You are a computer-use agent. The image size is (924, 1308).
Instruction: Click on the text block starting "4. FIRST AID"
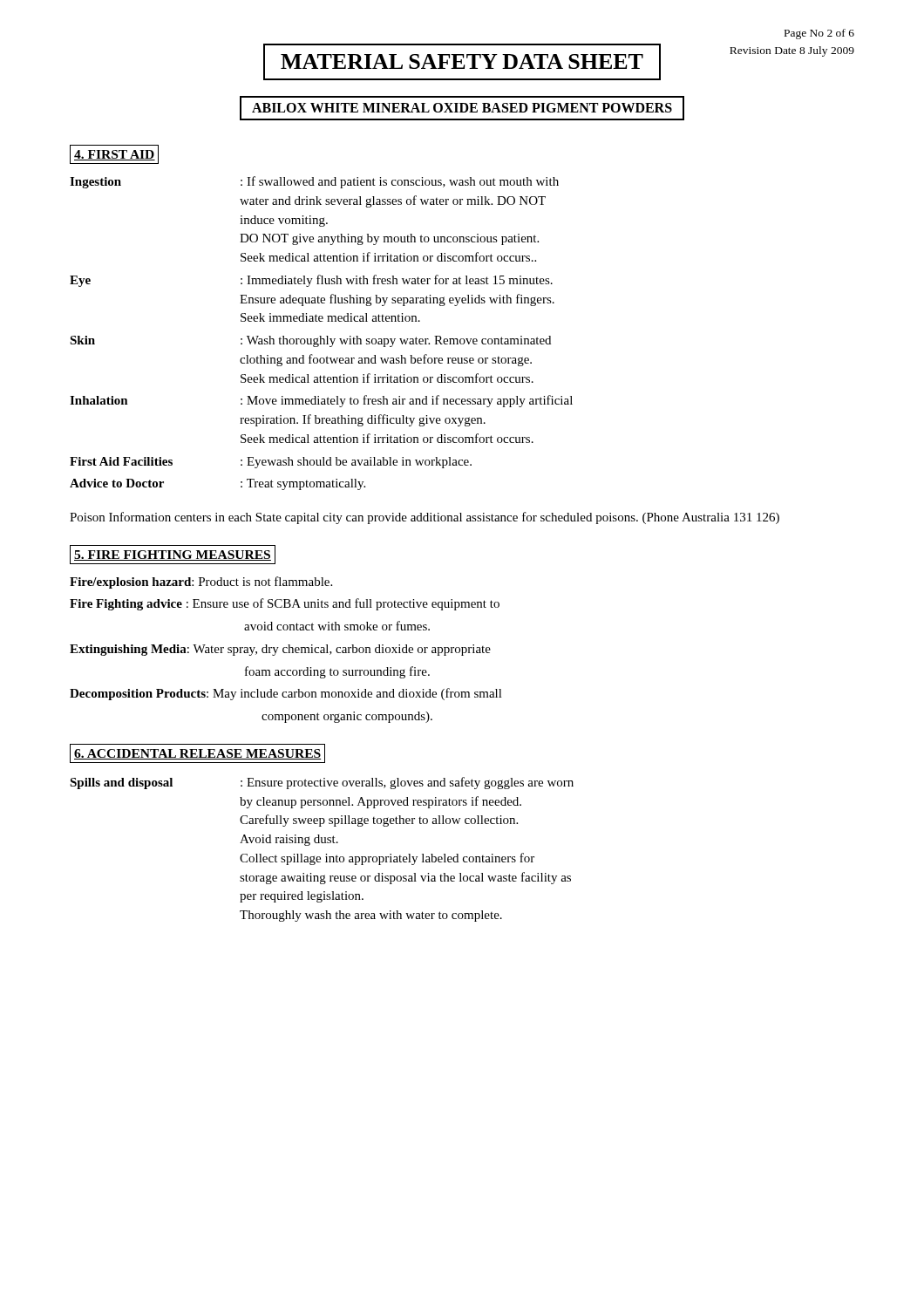[114, 154]
